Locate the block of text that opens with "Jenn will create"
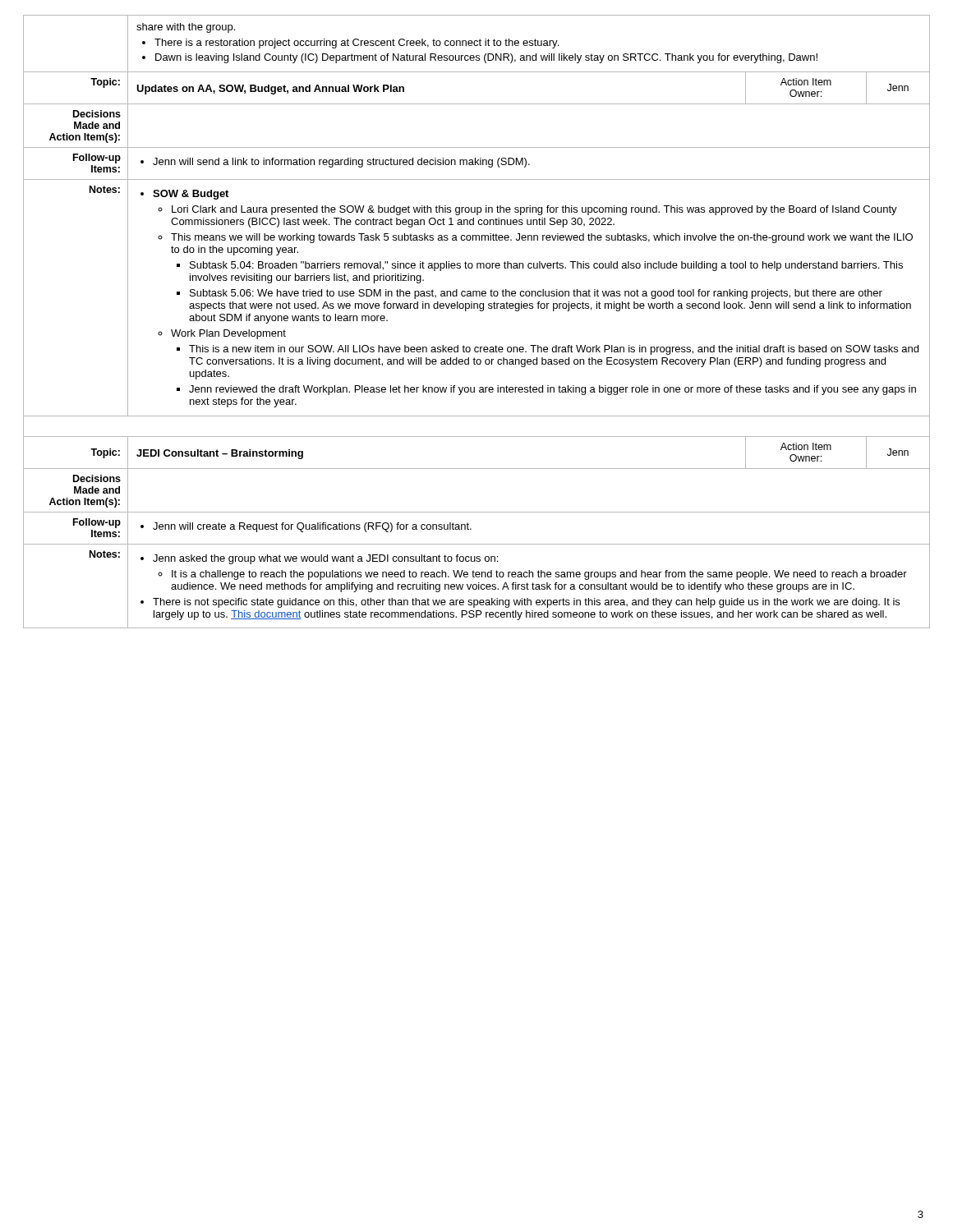The width and height of the screenshot is (953, 1232). coord(312,526)
